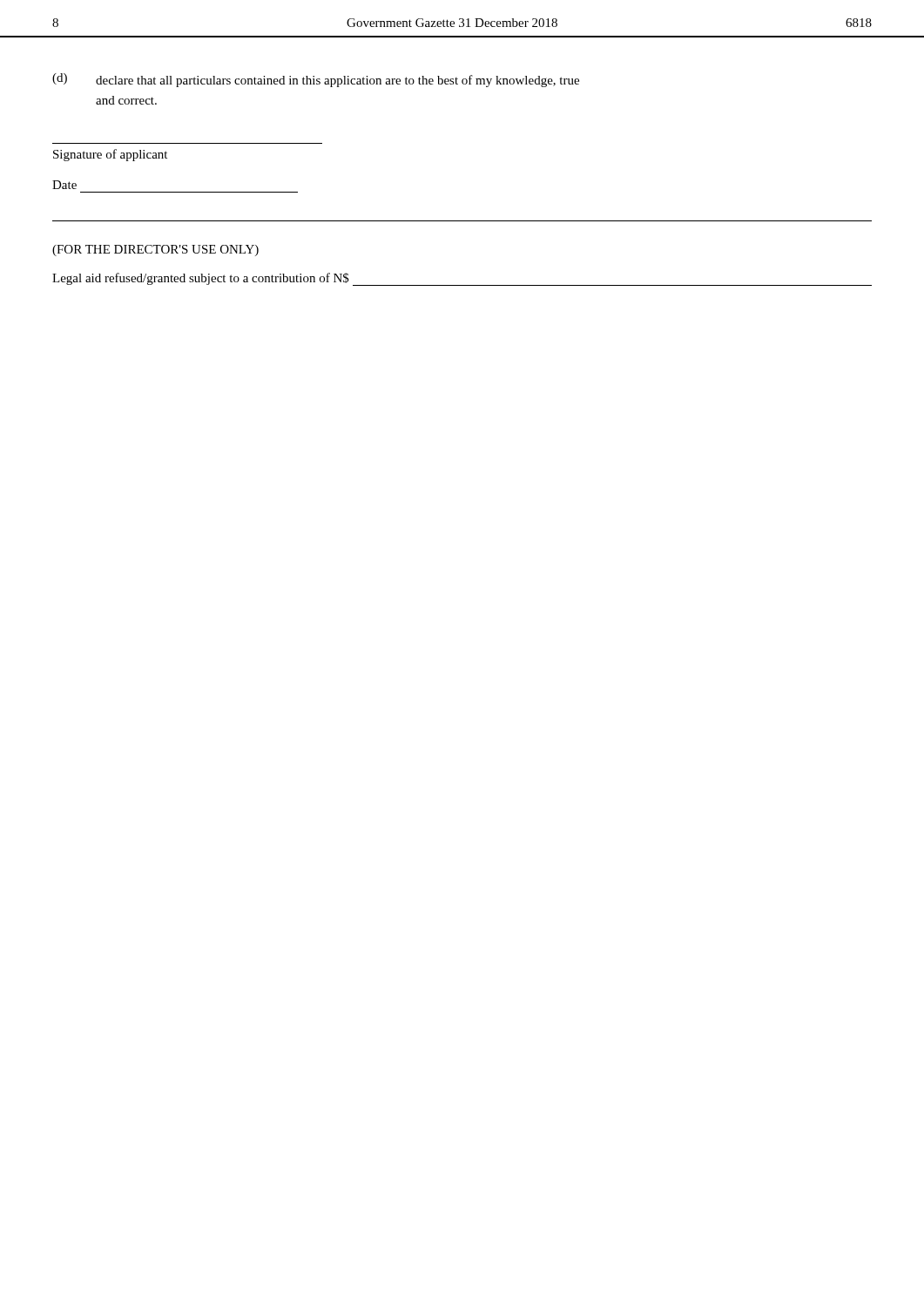Navigate to the text starting "Signature of applicant"

[110, 155]
